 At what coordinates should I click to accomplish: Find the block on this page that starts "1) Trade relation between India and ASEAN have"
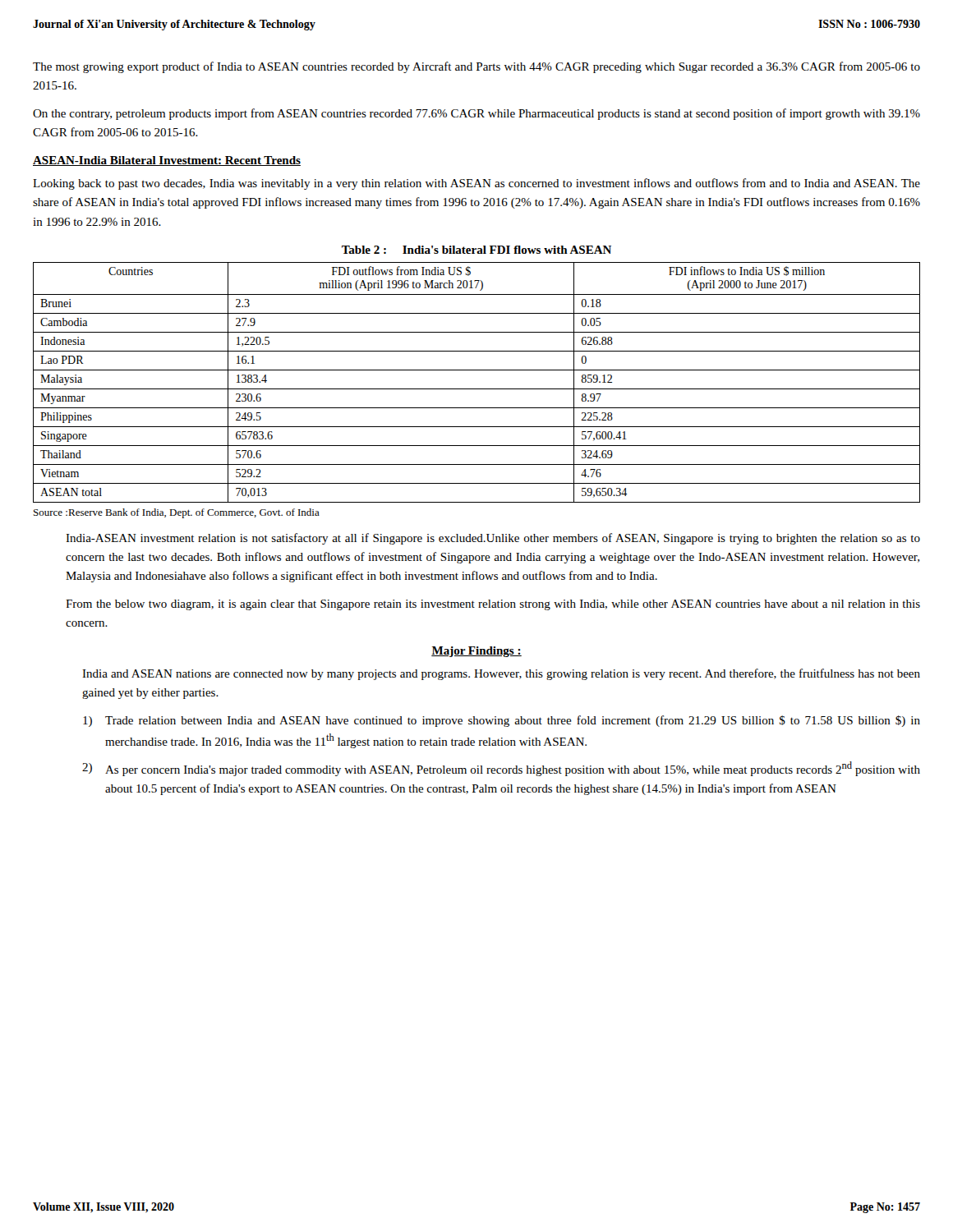click(501, 731)
